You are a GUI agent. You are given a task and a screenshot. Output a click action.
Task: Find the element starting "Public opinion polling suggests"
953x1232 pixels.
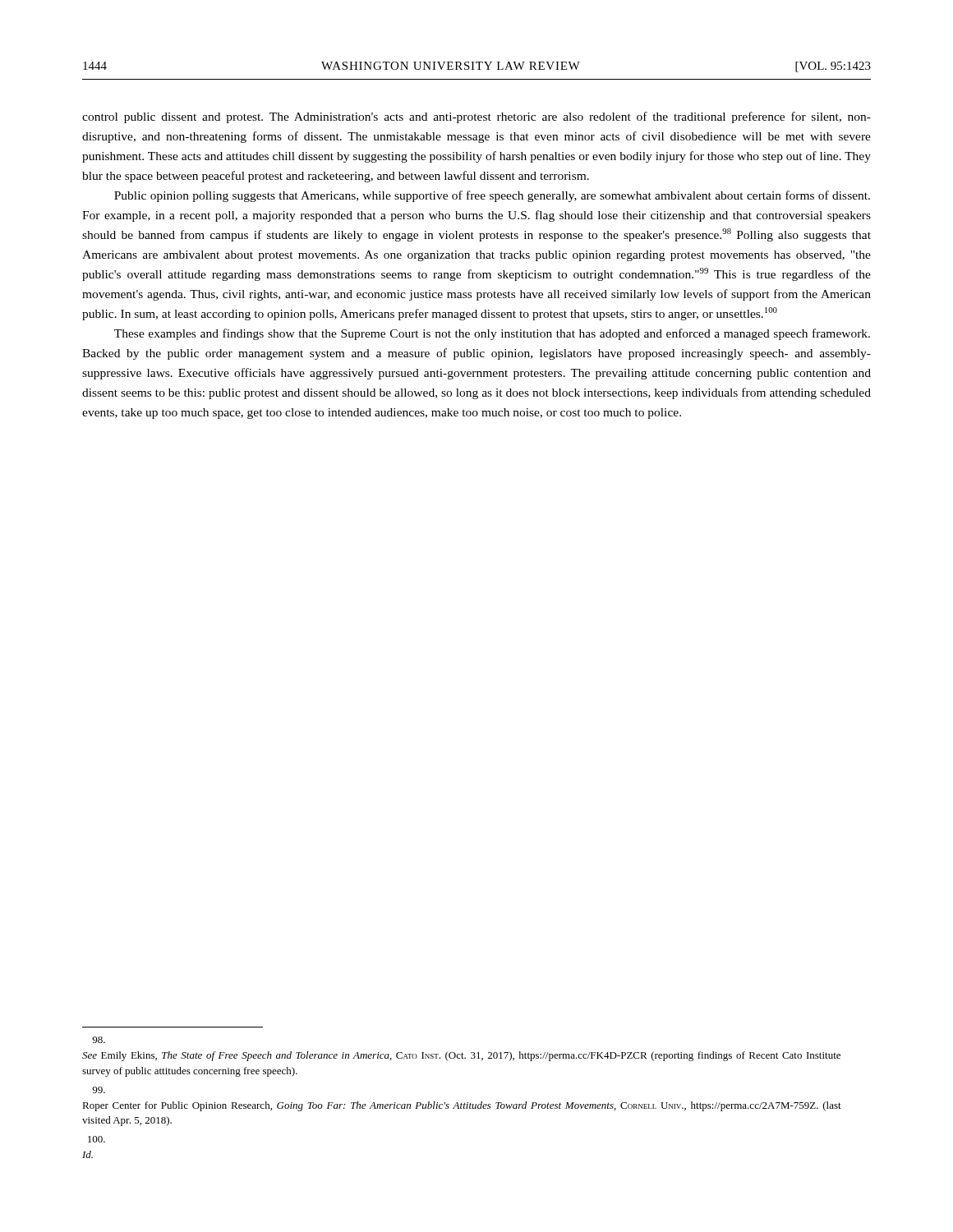click(x=476, y=255)
